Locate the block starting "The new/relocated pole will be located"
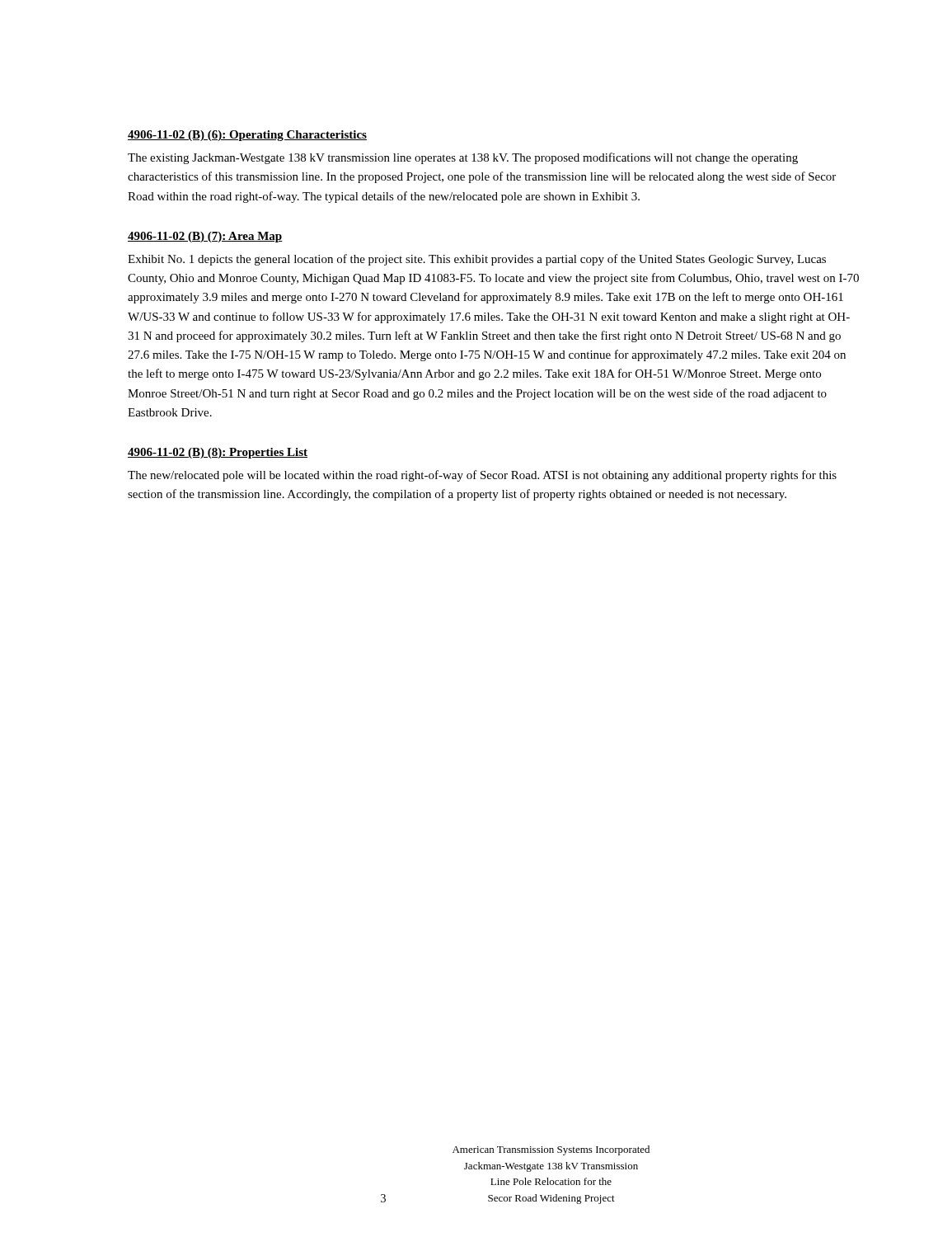The height and width of the screenshot is (1237, 952). 482,485
